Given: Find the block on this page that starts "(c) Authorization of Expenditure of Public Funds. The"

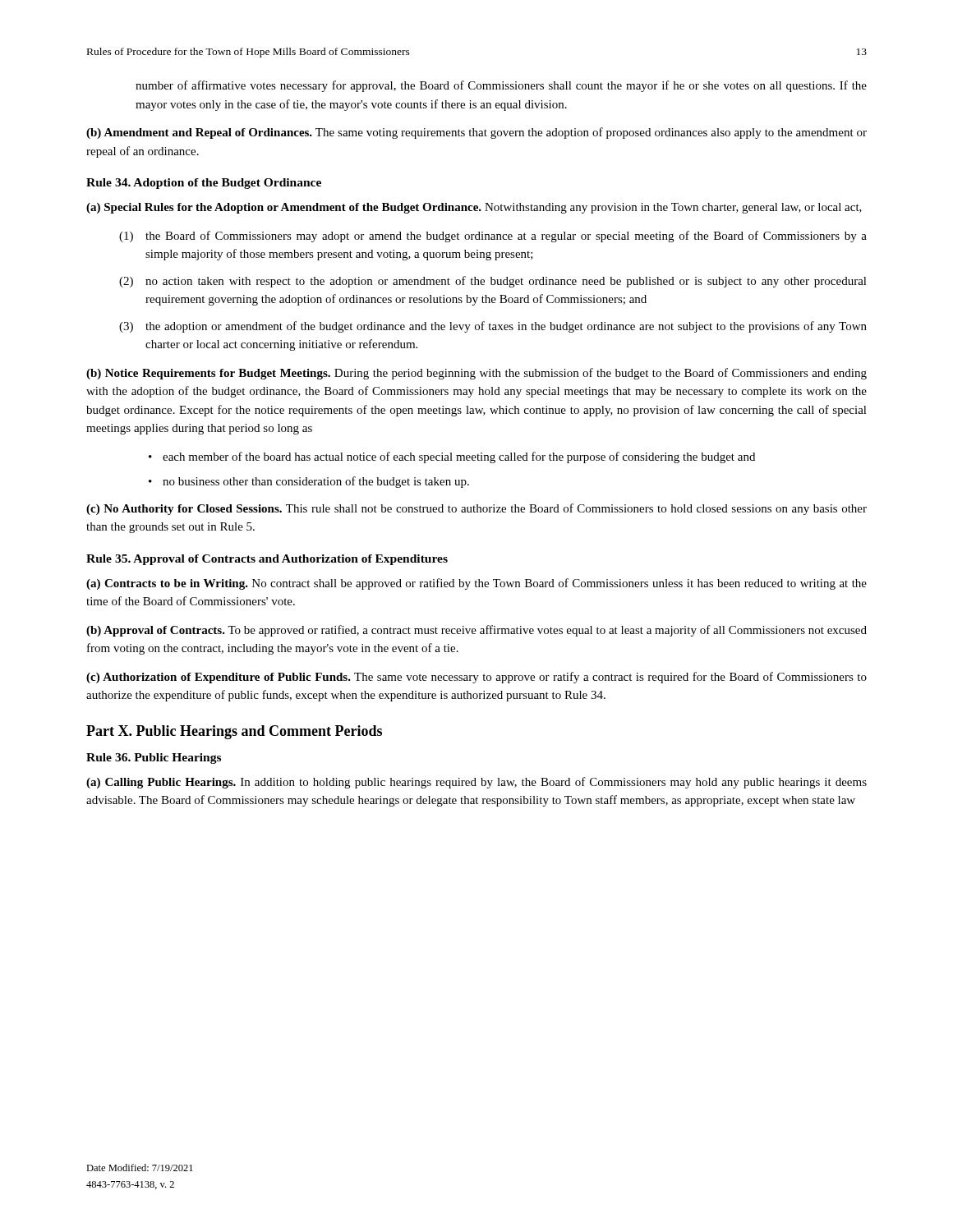Looking at the screenshot, I should [x=476, y=686].
